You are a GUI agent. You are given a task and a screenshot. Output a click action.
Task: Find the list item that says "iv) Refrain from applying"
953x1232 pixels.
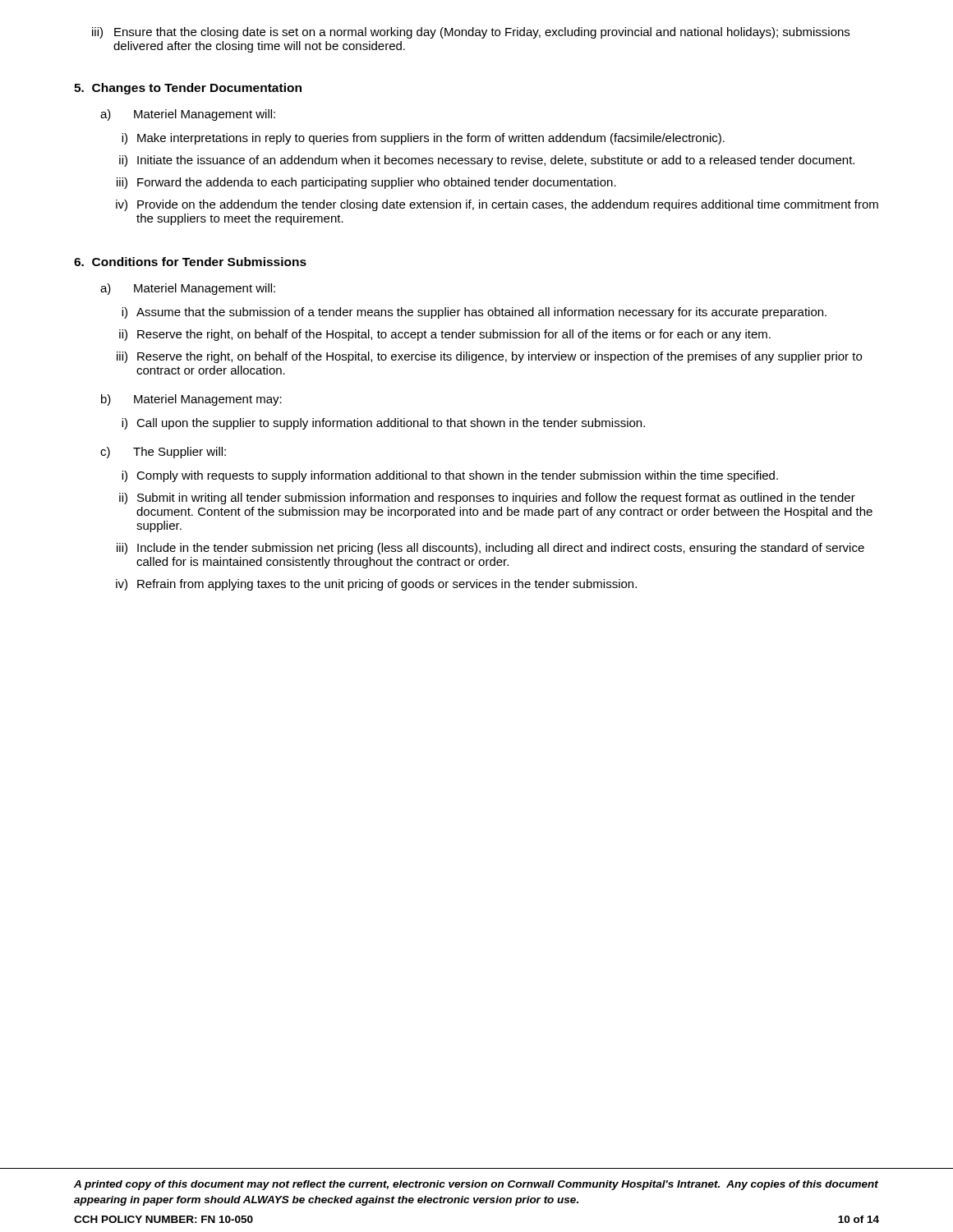pos(490,584)
